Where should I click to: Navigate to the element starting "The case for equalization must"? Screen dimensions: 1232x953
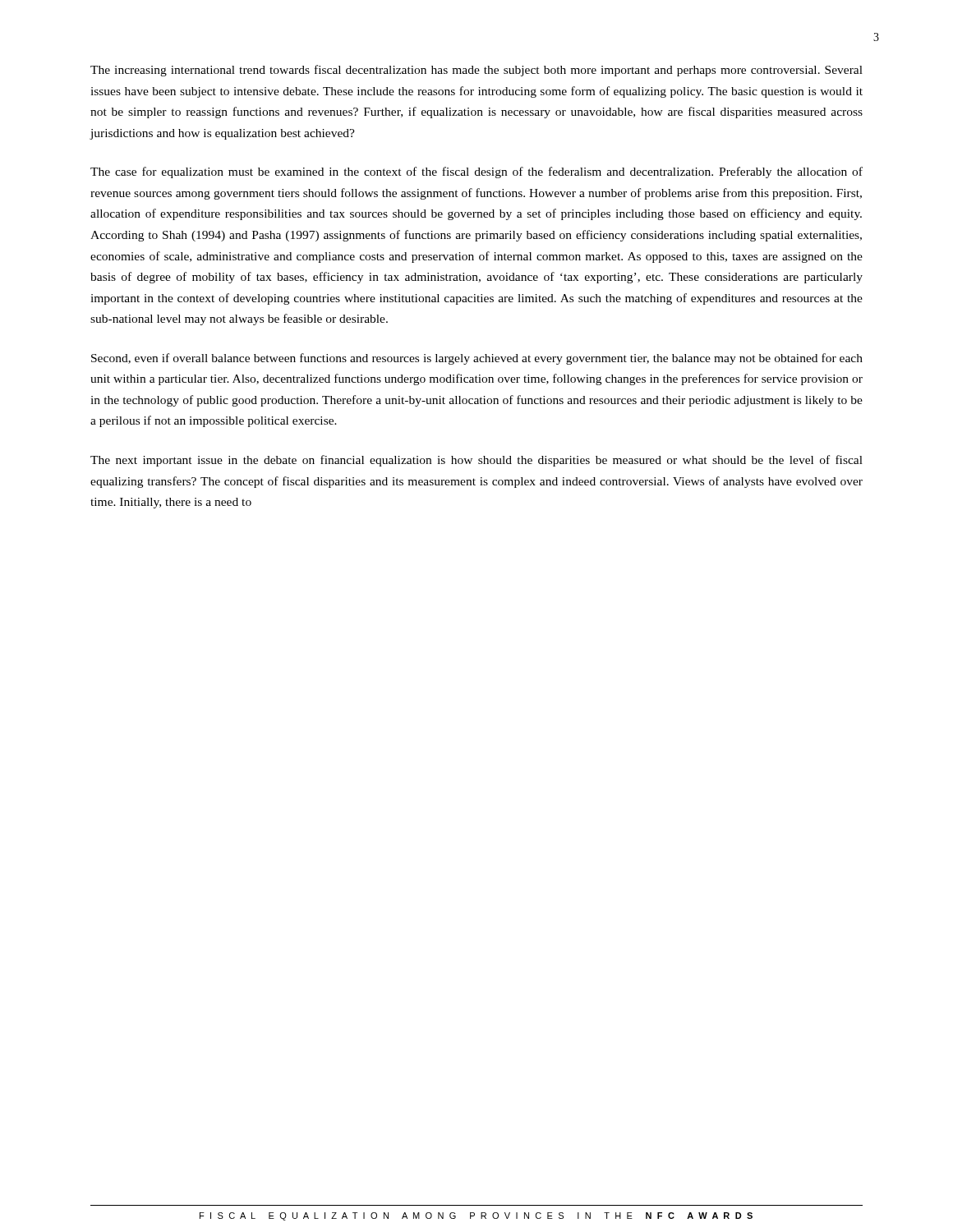coord(476,245)
